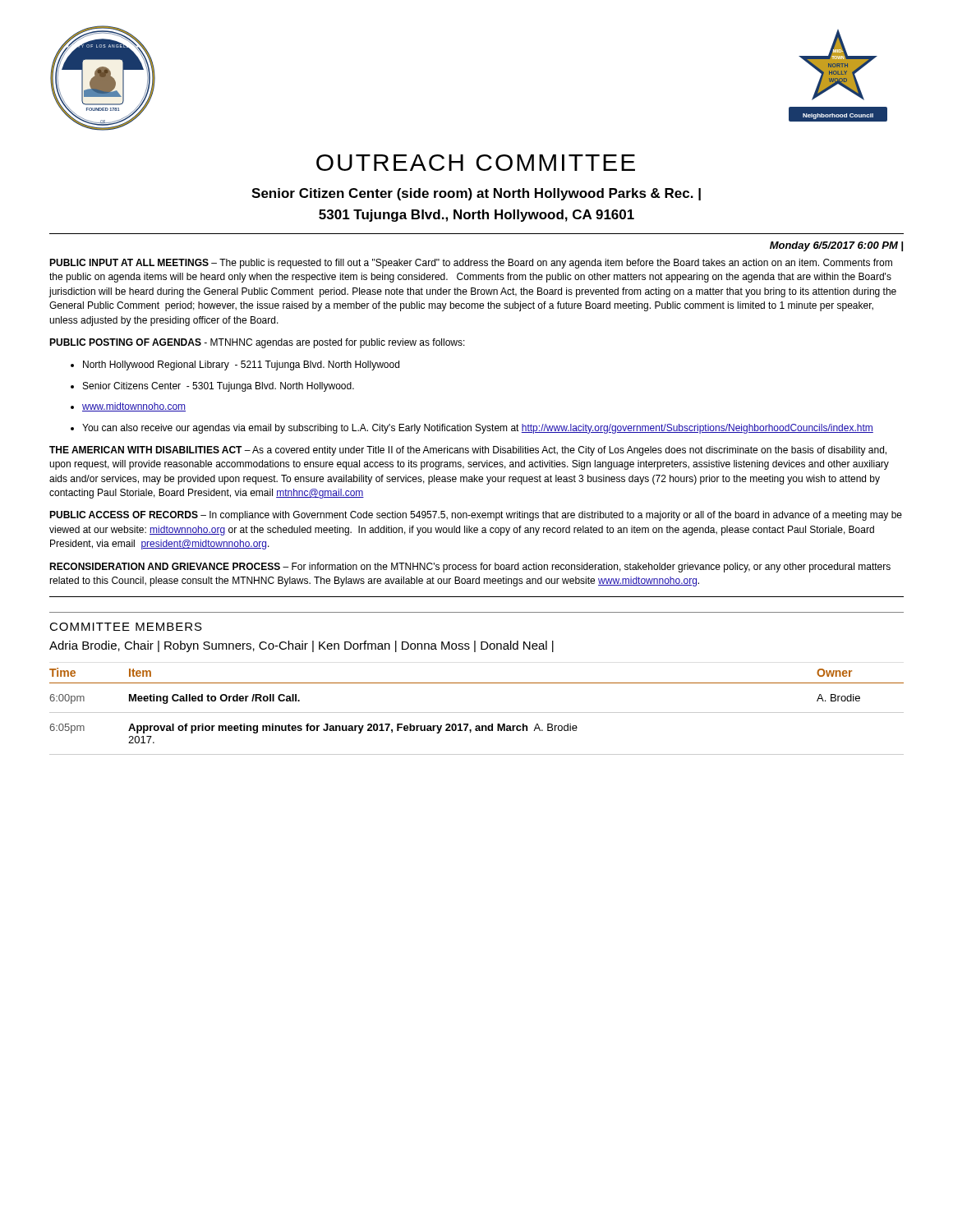This screenshot has height=1232, width=953.
Task: Click on the region starting "PUBLIC INPUT AT ALL MEETINGS"
Action: tap(473, 291)
